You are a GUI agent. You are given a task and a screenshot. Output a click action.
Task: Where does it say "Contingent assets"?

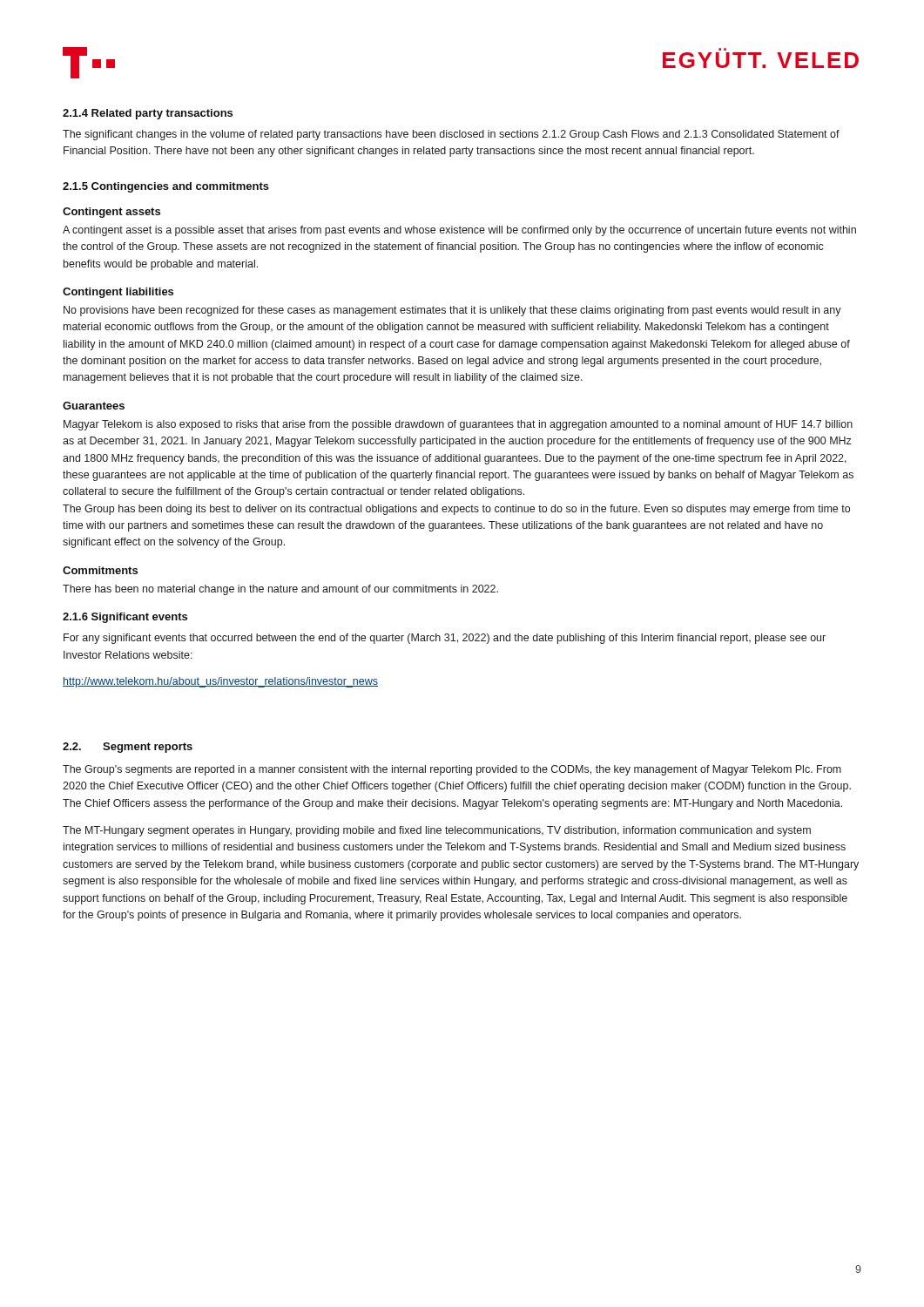click(x=112, y=211)
